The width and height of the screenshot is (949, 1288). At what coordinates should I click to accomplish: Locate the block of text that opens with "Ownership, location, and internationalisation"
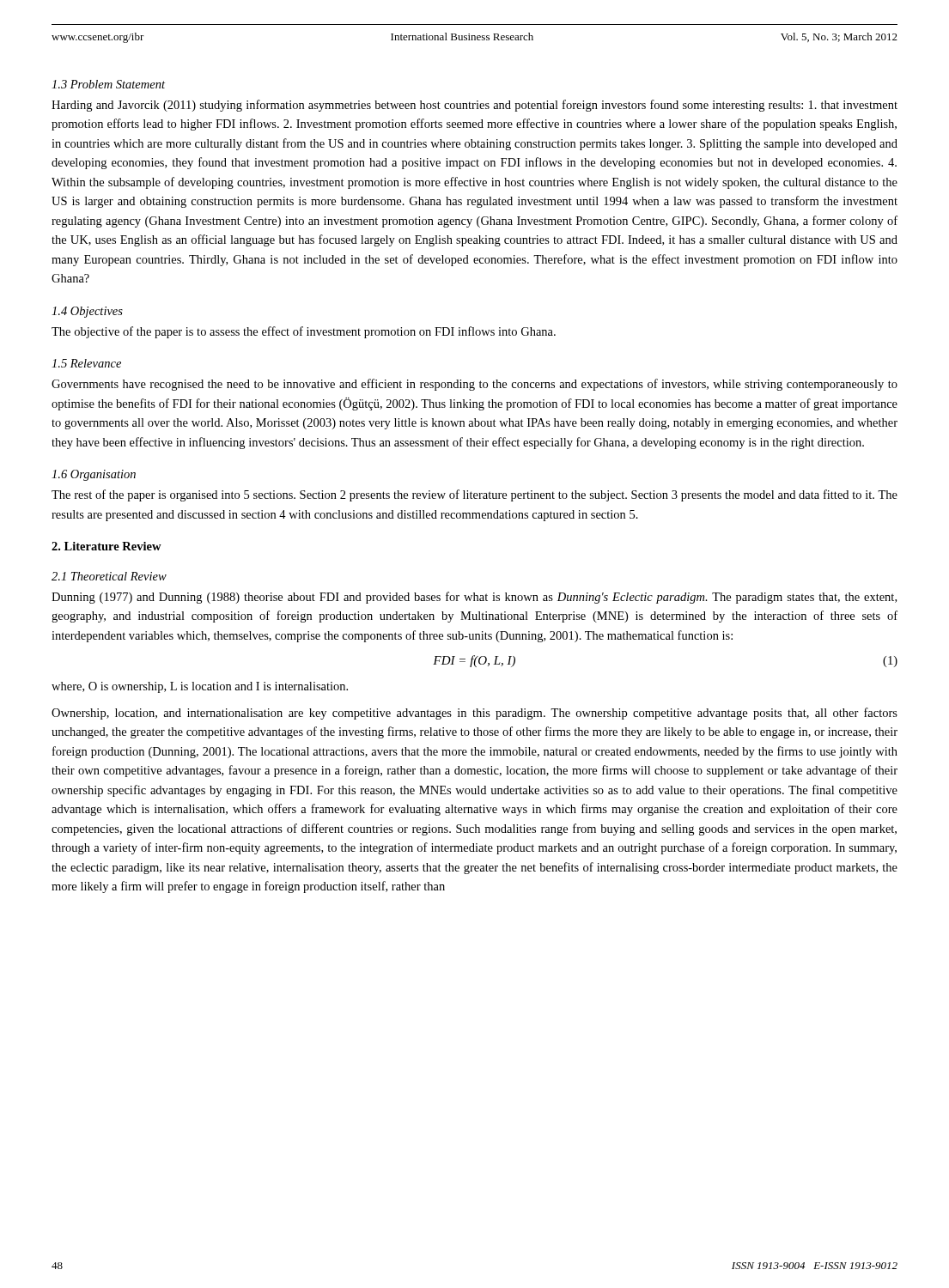click(x=474, y=800)
